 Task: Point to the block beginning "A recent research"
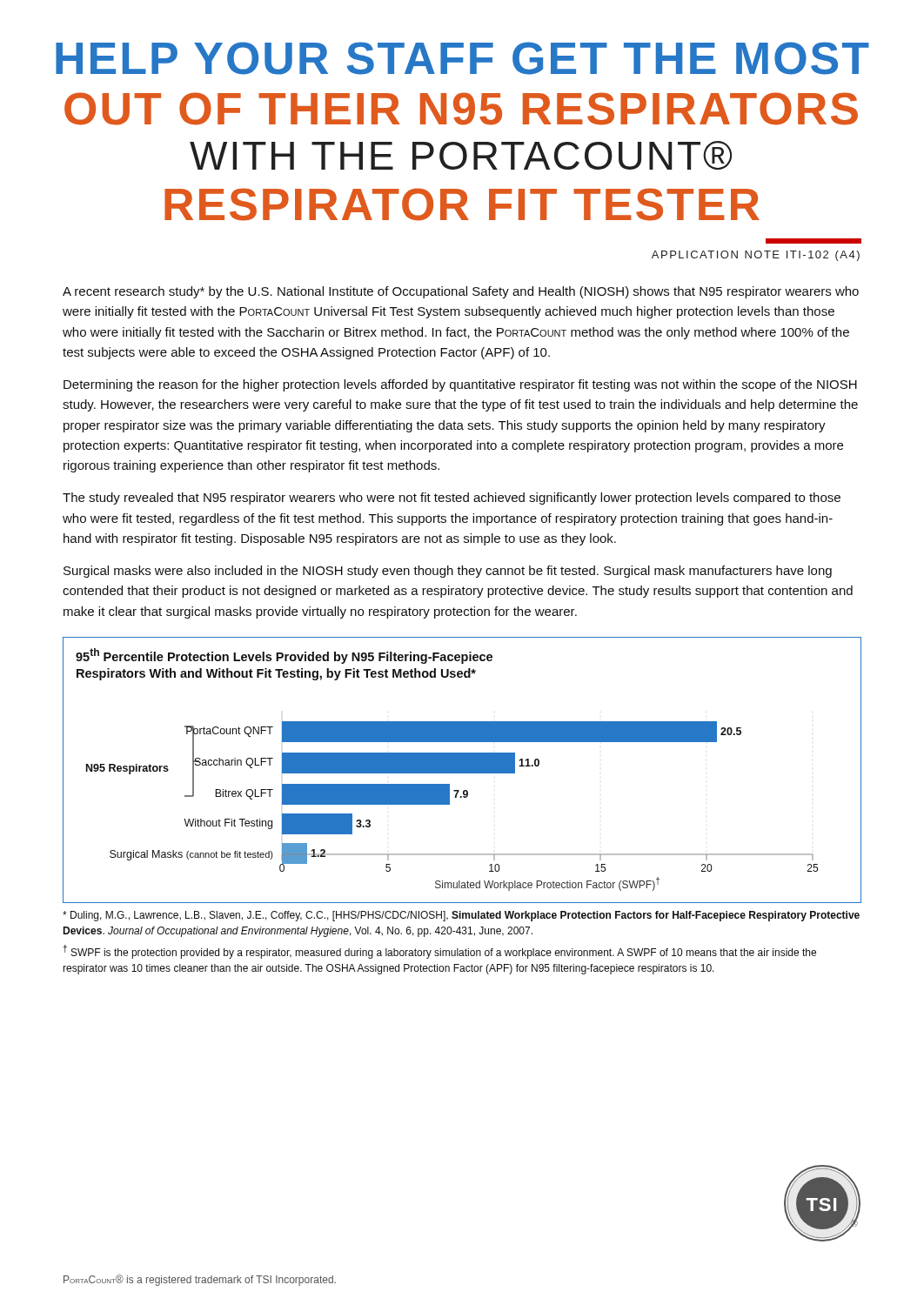[461, 322]
